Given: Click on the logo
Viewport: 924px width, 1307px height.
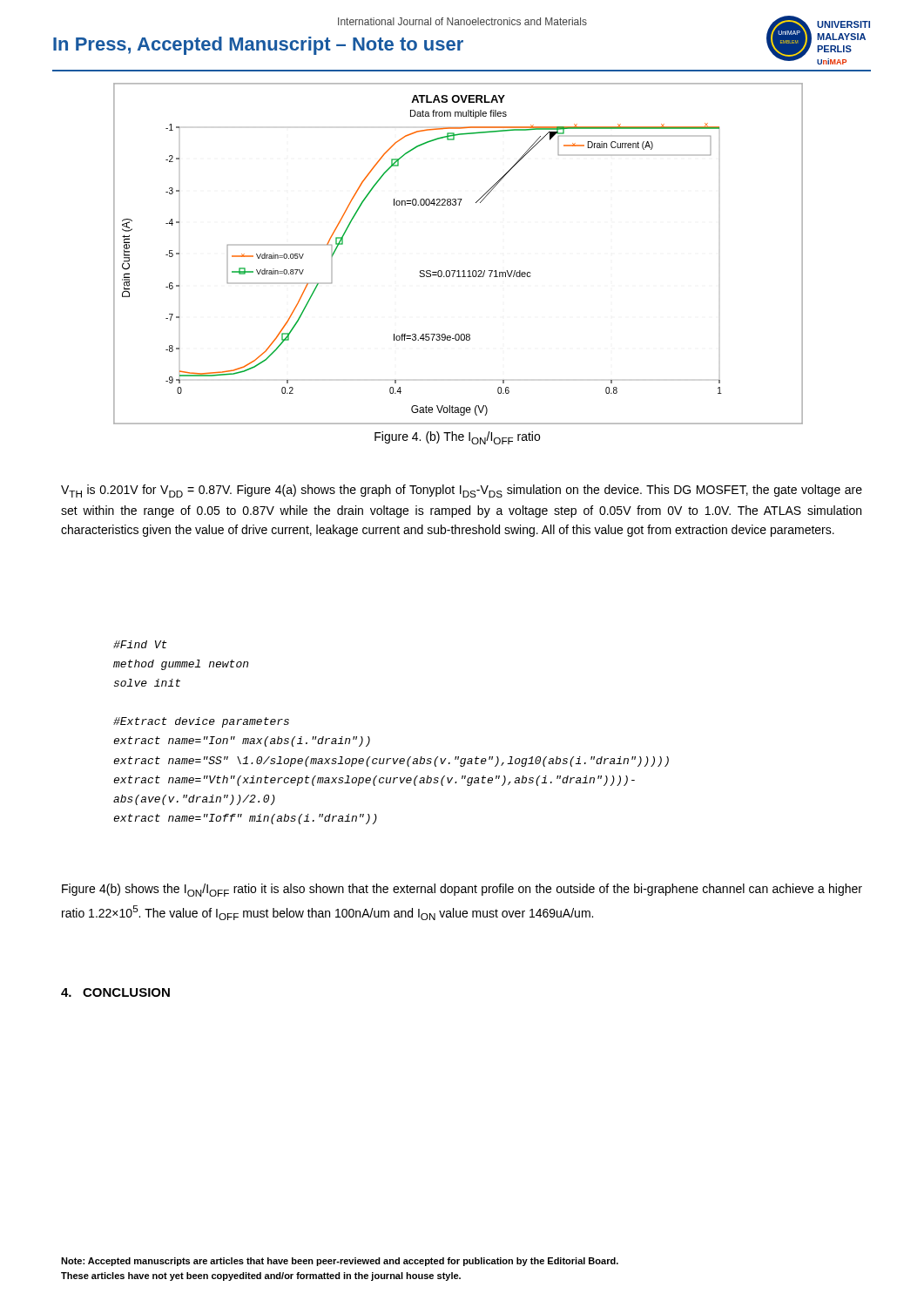Looking at the screenshot, I should pyautogui.click(x=828, y=38).
